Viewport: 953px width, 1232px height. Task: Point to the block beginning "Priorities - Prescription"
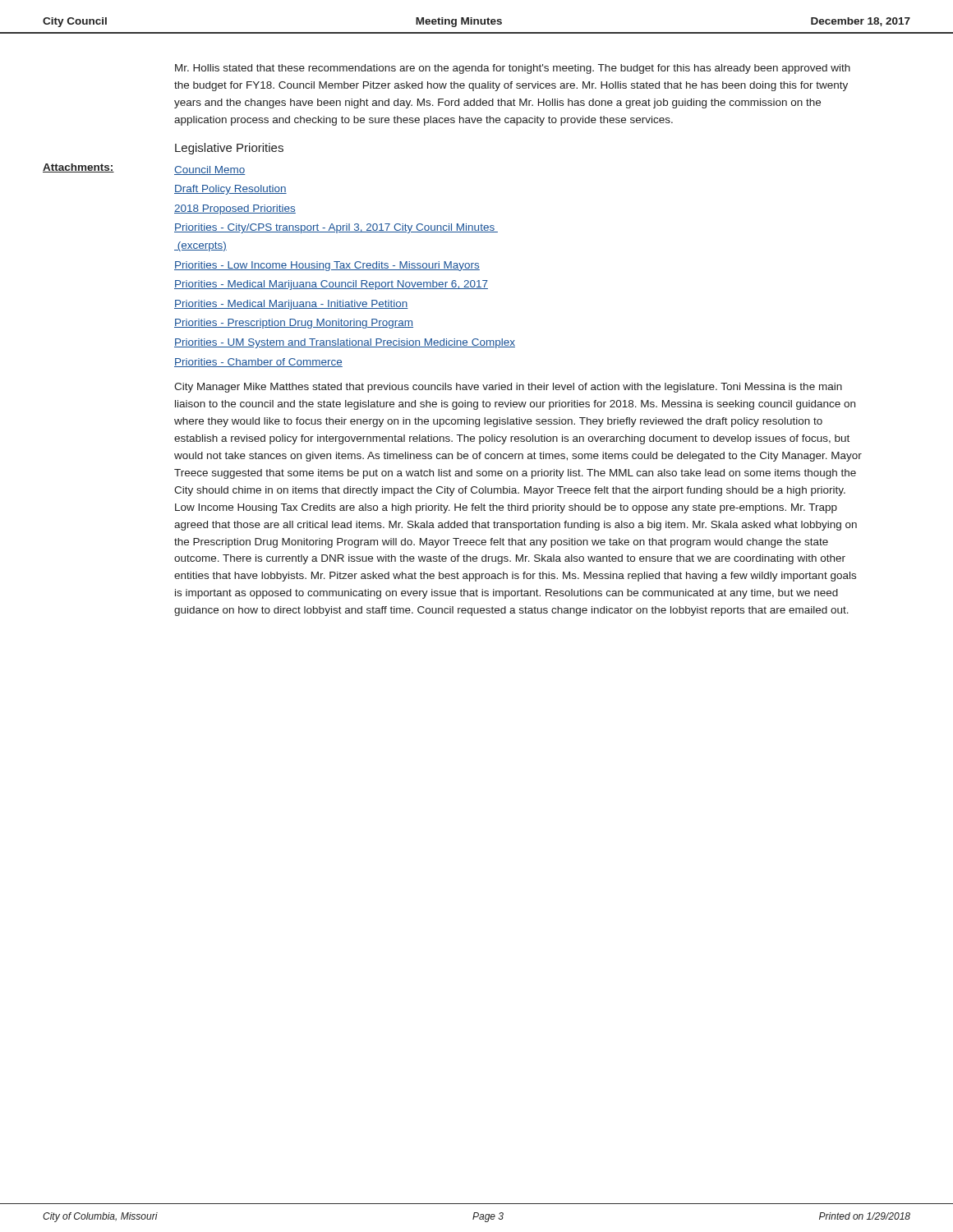pos(294,323)
